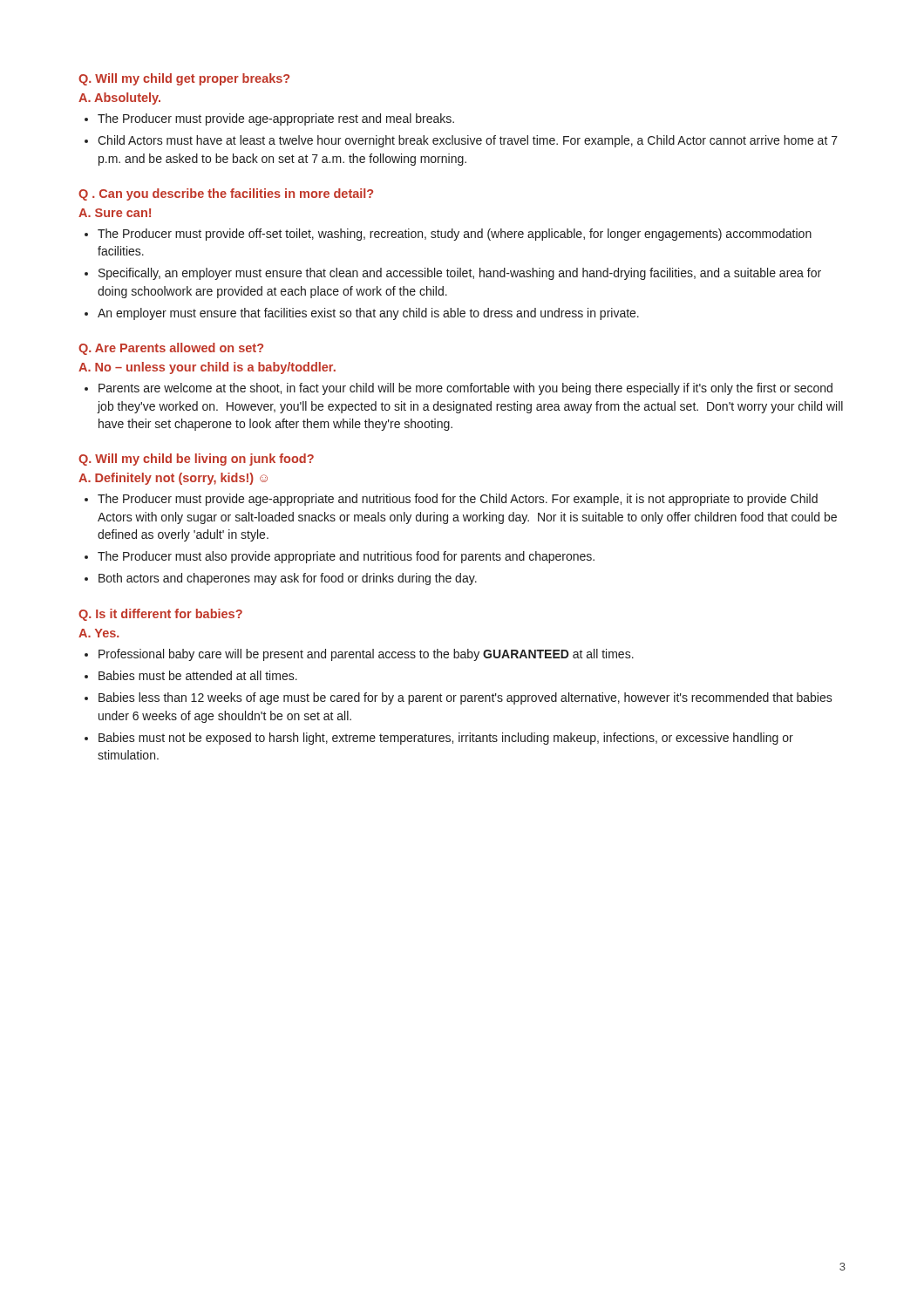The width and height of the screenshot is (924, 1308).
Task: Find the list item containing "Babies must be attended at all"
Action: 198,676
